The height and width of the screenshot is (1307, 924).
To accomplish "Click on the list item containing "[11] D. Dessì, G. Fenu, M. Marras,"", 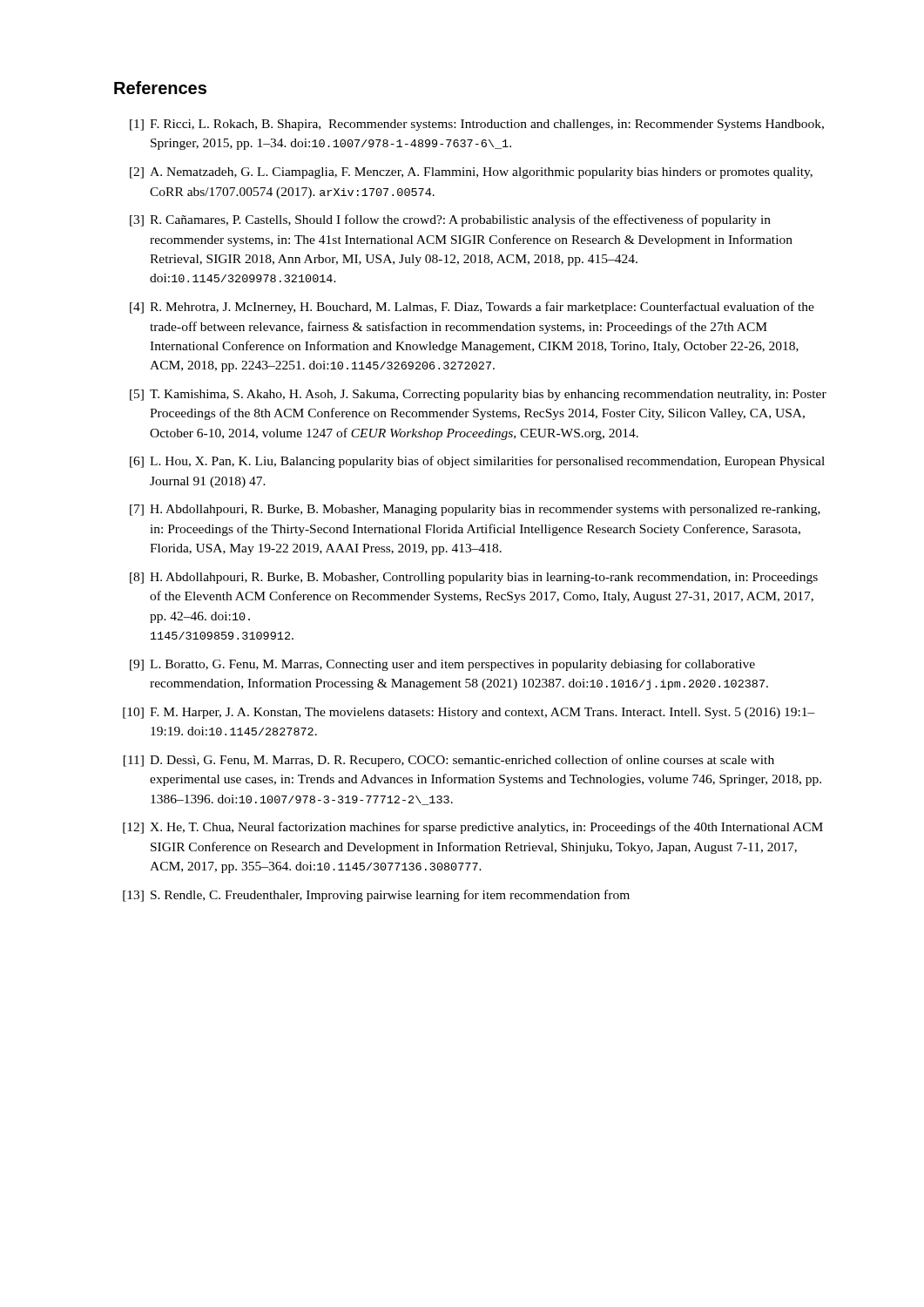I will (x=471, y=779).
